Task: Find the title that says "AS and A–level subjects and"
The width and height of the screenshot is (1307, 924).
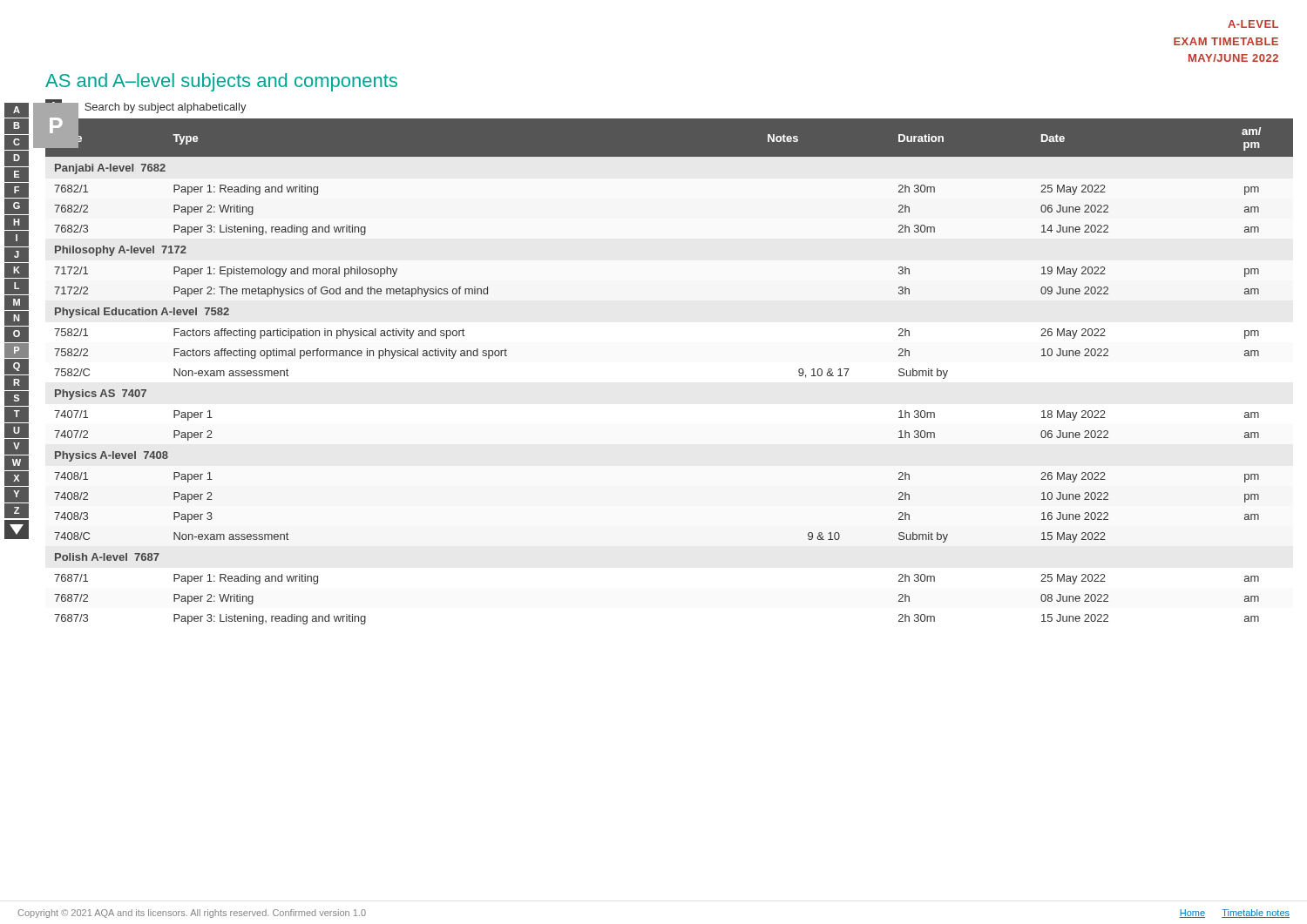Action: point(222,81)
